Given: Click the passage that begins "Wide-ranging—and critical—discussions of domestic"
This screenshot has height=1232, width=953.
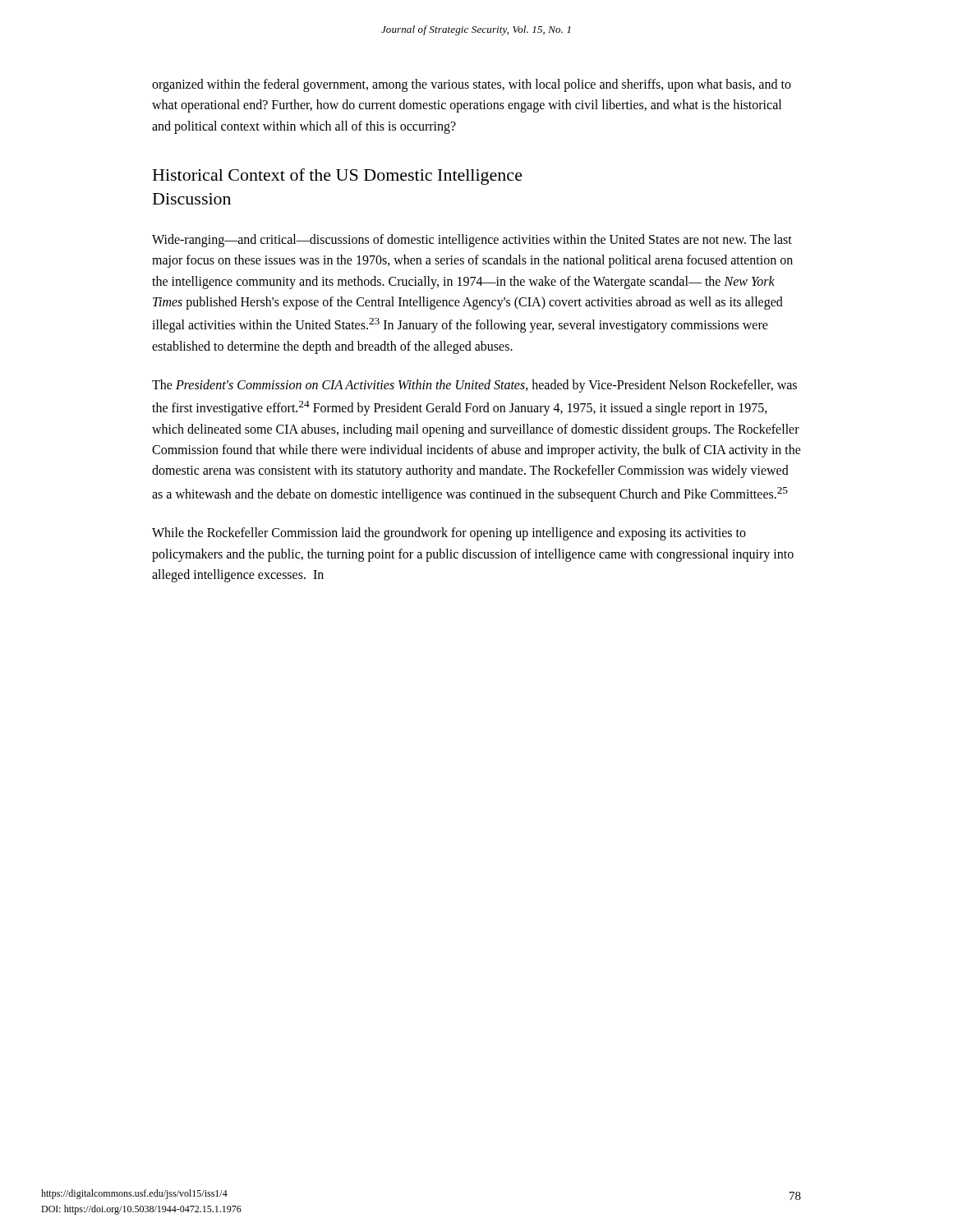Looking at the screenshot, I should tap(472, 293).
